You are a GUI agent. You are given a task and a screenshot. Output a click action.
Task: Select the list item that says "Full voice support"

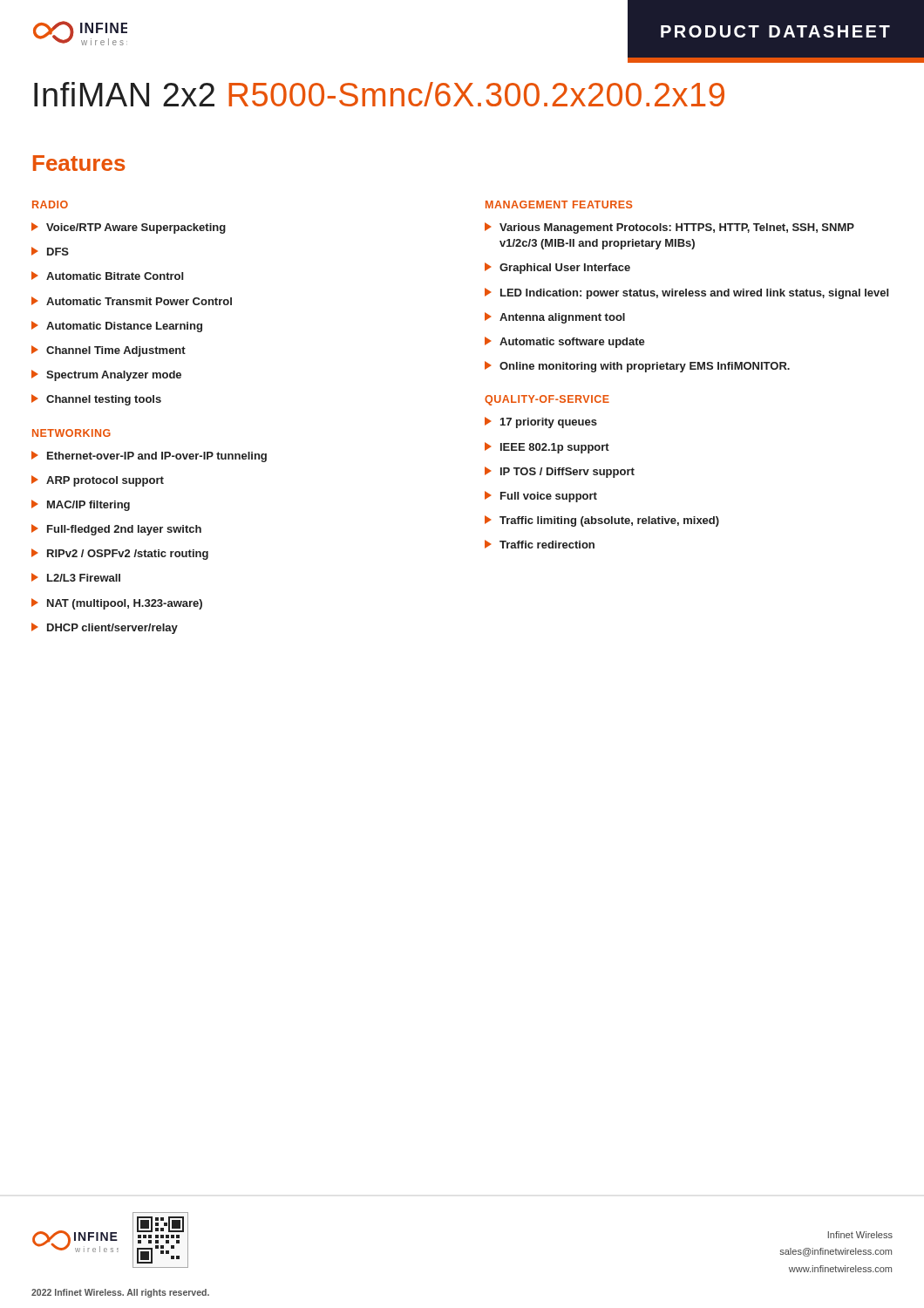[x=541, y=496]
